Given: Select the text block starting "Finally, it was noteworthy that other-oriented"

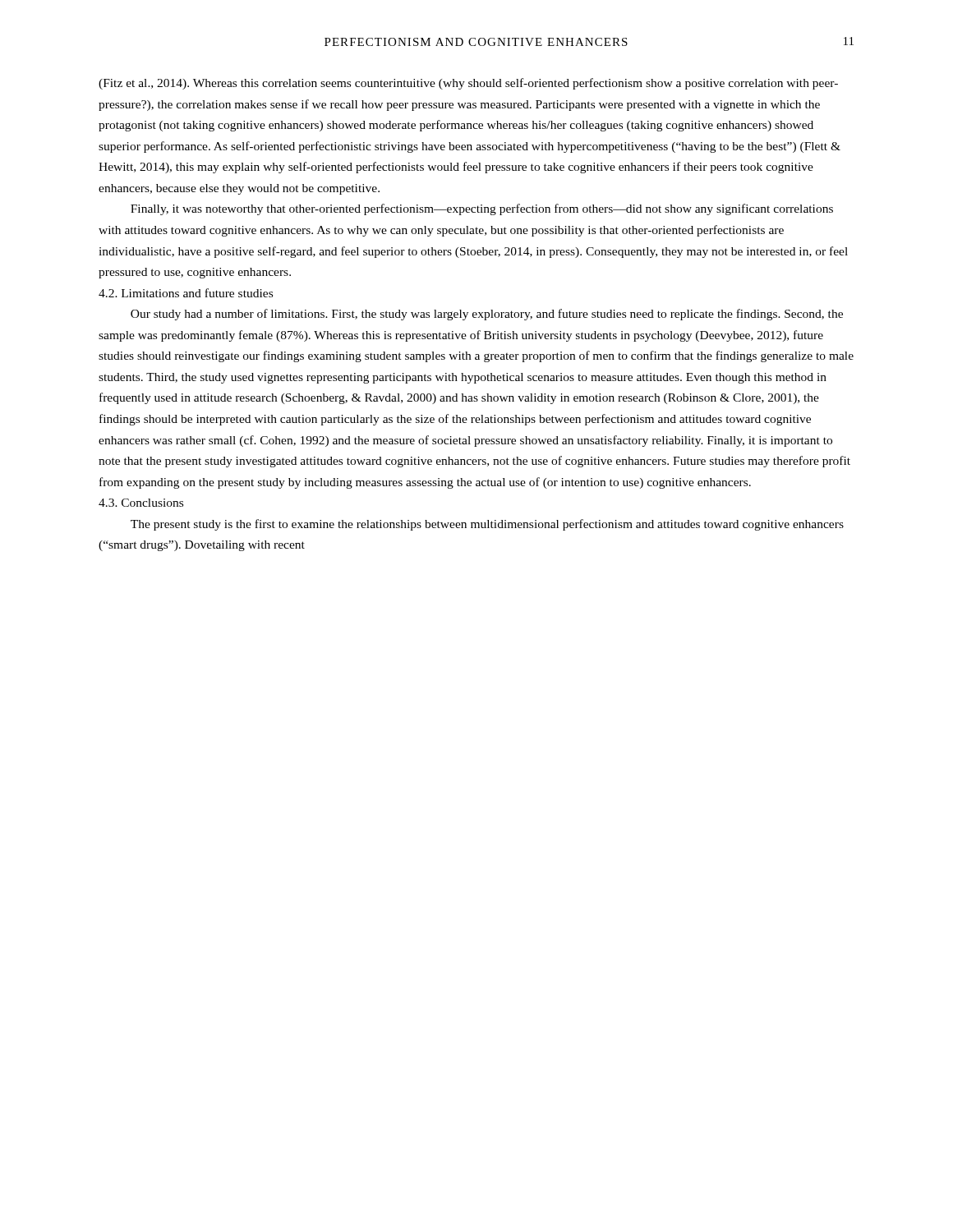Looking at the screenshot, I should [476, 240].
